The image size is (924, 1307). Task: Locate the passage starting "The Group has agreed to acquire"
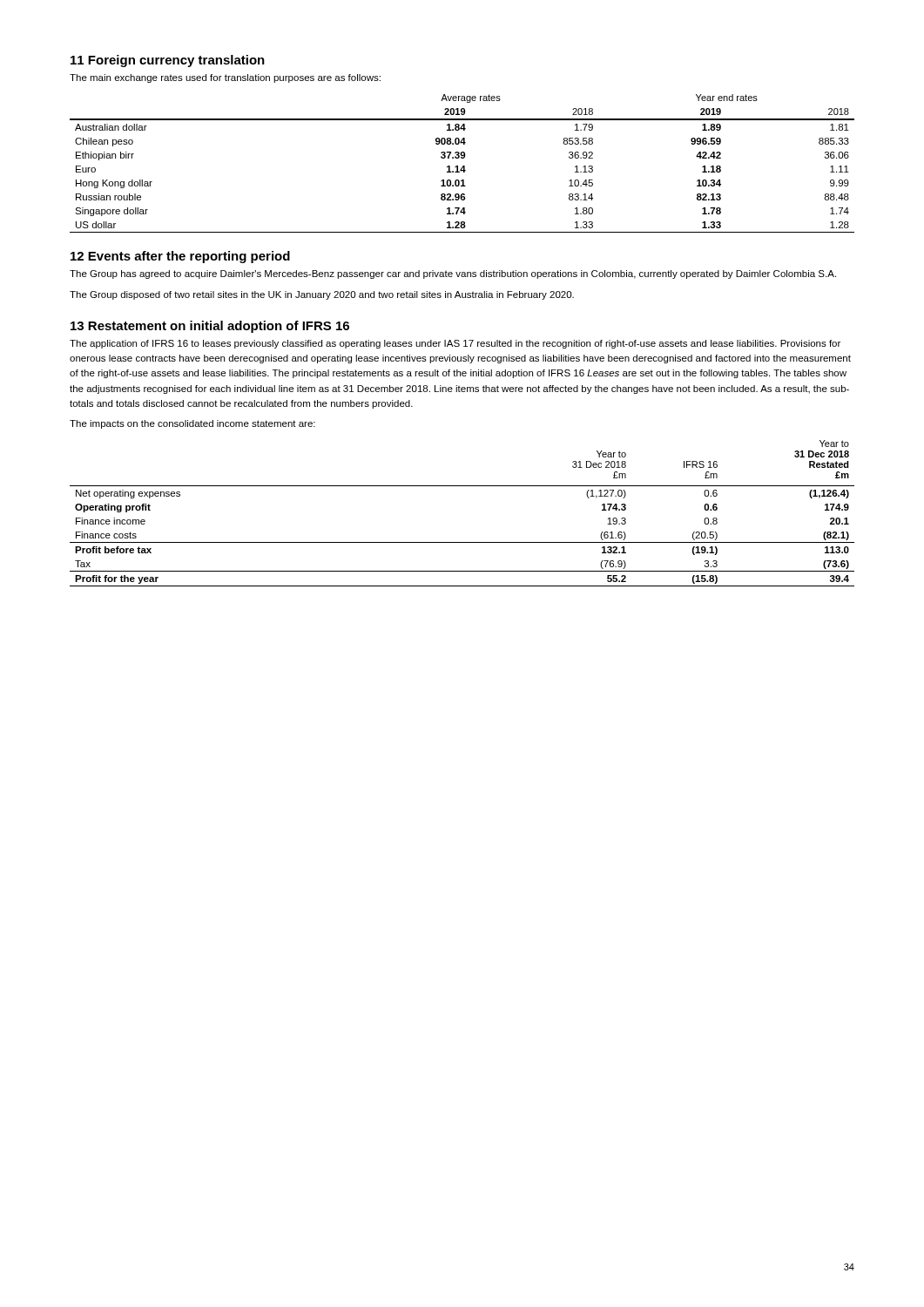coord(453,274)
